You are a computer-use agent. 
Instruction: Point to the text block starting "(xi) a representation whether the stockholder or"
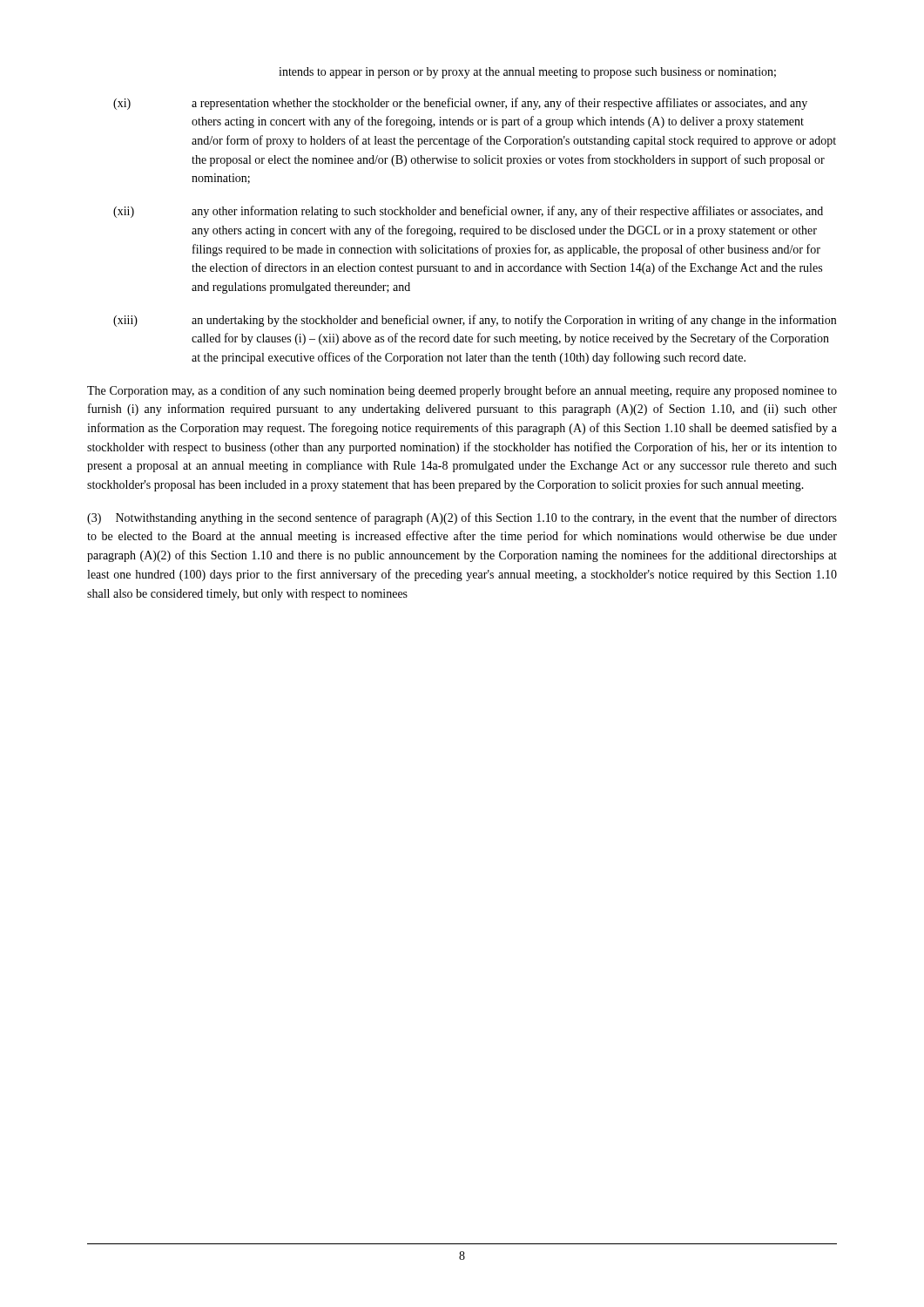pos(462,141)
